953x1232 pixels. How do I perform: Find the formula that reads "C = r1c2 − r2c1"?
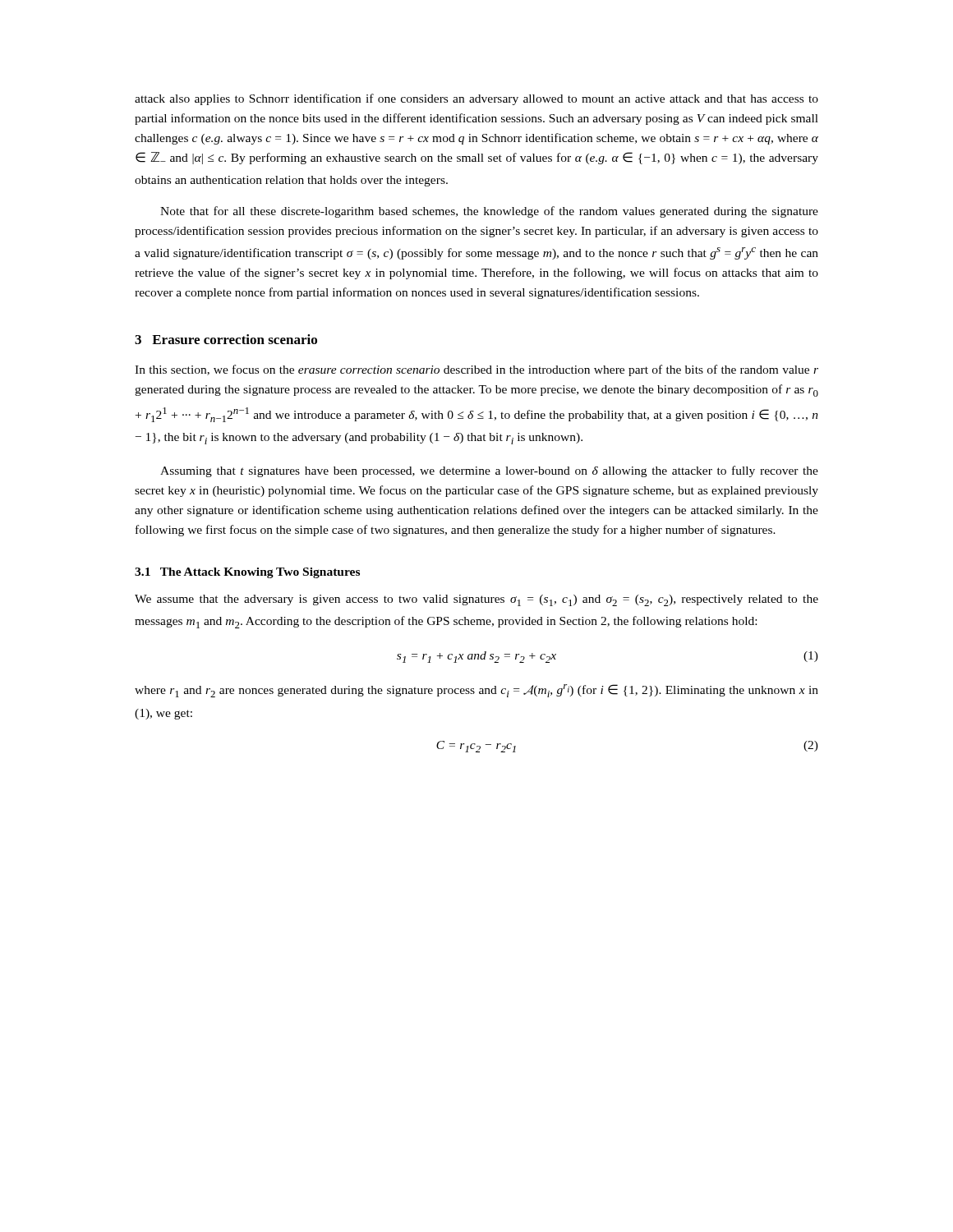474,748
